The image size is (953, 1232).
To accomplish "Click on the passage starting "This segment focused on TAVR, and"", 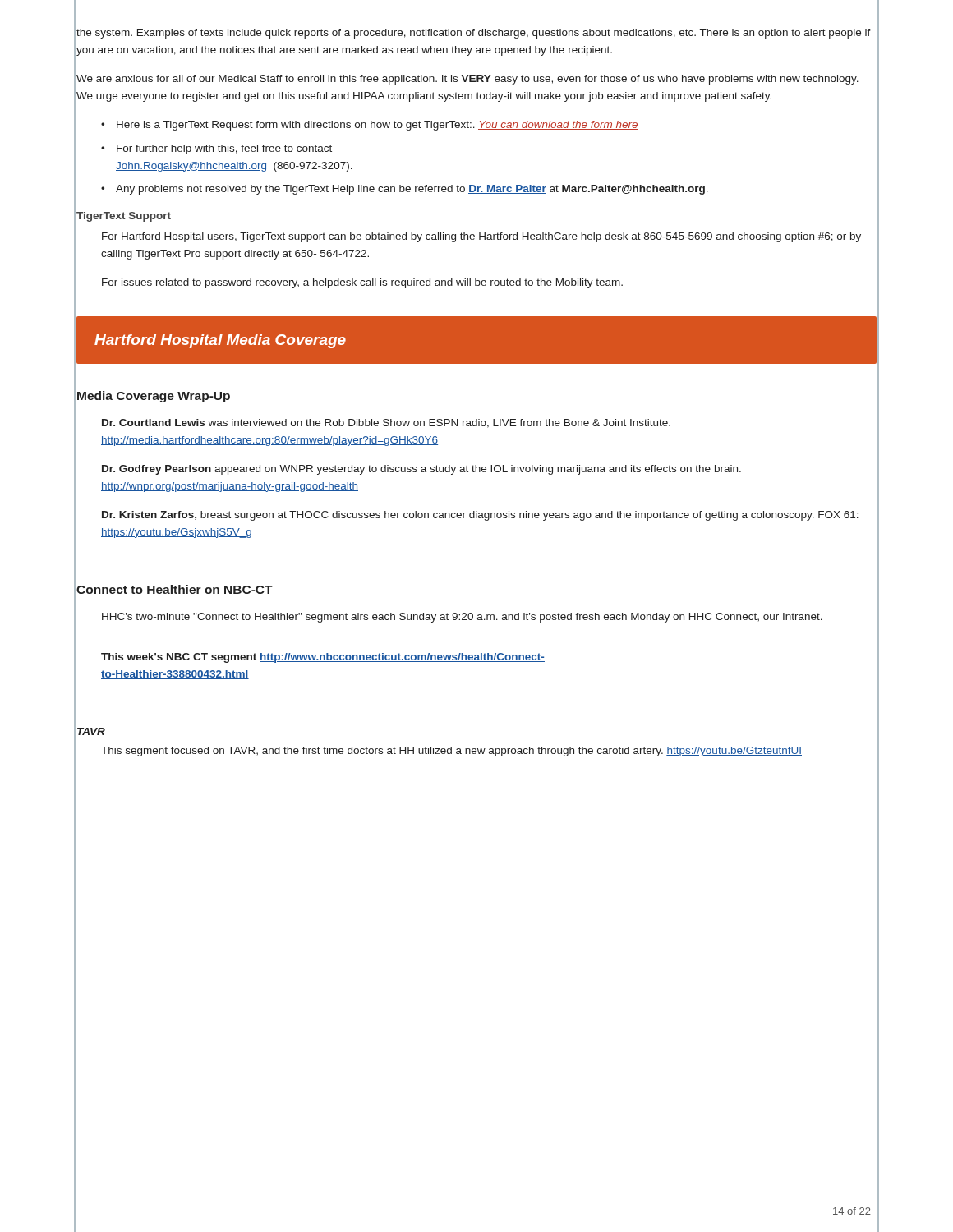I will pyautogui.click(x=451, y=751).
